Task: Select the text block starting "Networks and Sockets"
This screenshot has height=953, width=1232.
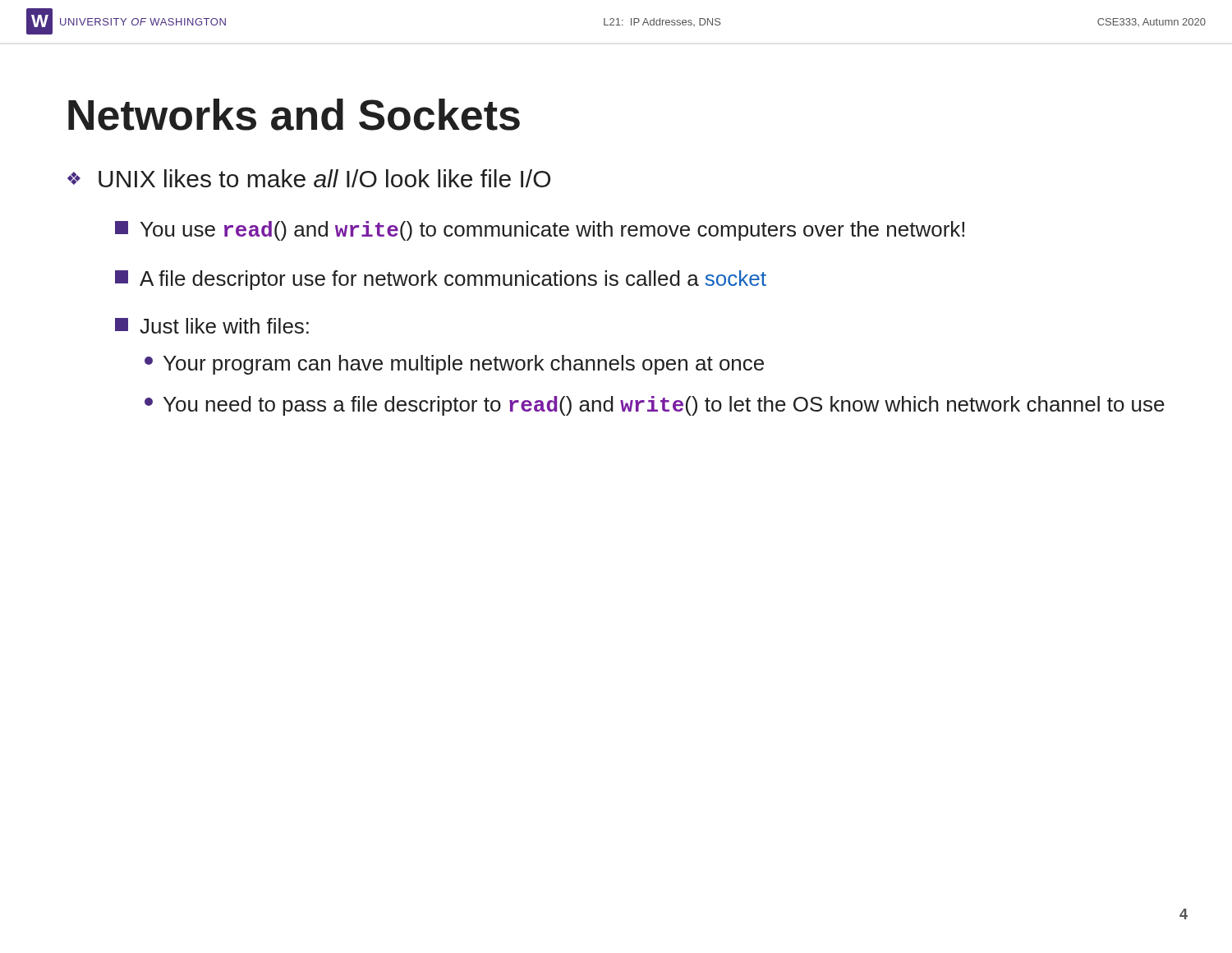Action: (x=294, y=115)
